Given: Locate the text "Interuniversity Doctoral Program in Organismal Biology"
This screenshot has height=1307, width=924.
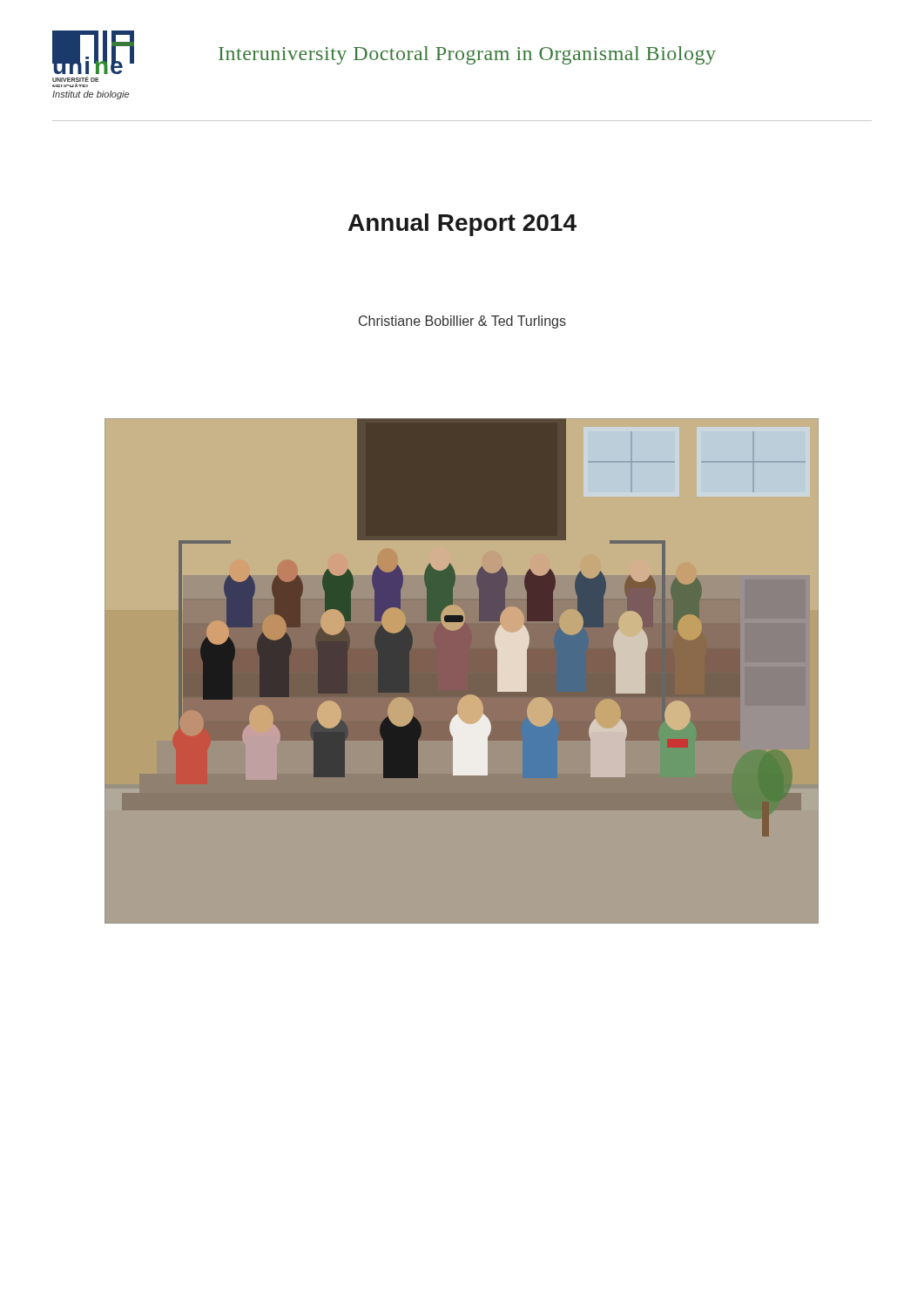Looking at the screenshot, I should tap(467, 54).
